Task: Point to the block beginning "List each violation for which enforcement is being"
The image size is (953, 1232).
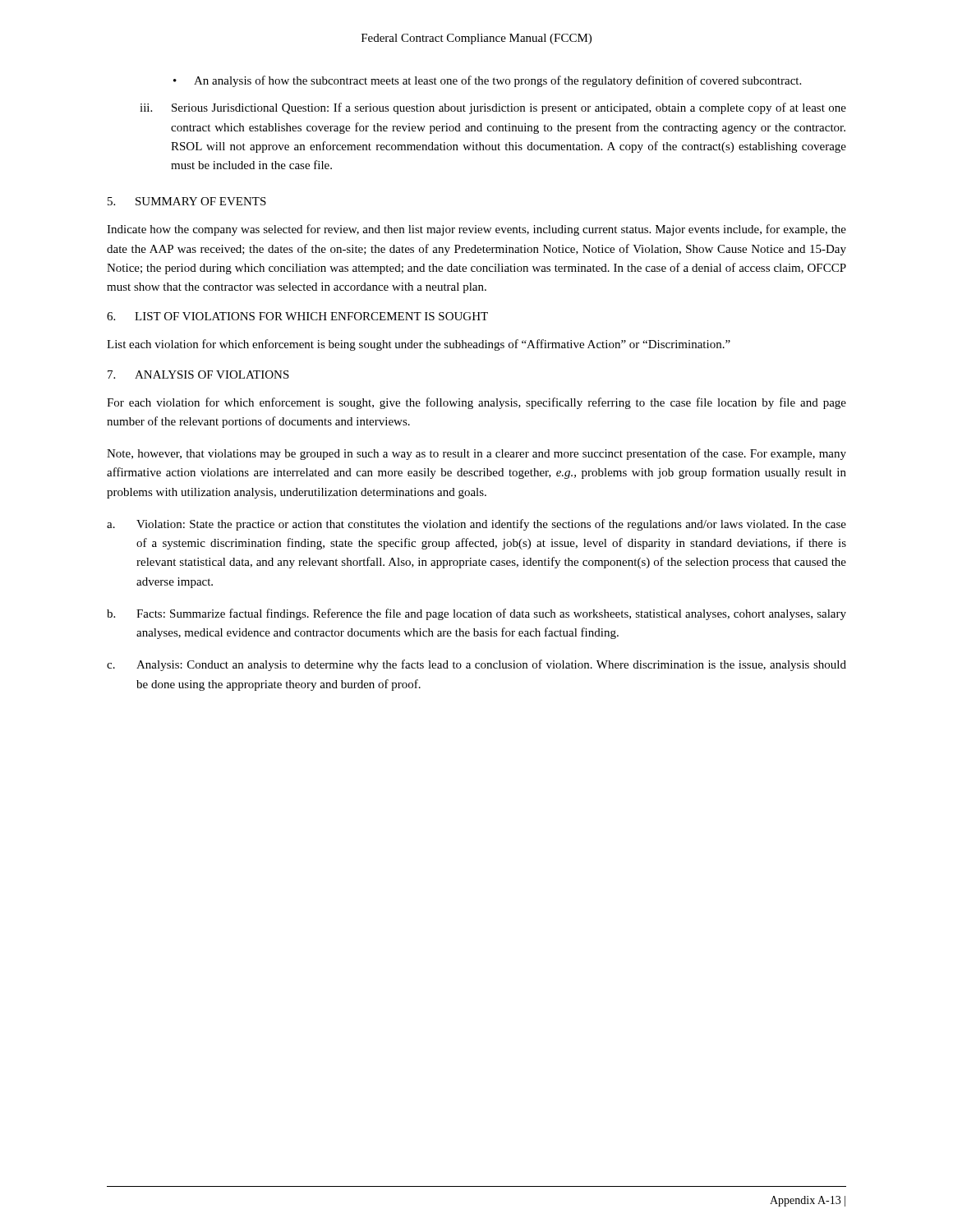Action: [419, 344]
